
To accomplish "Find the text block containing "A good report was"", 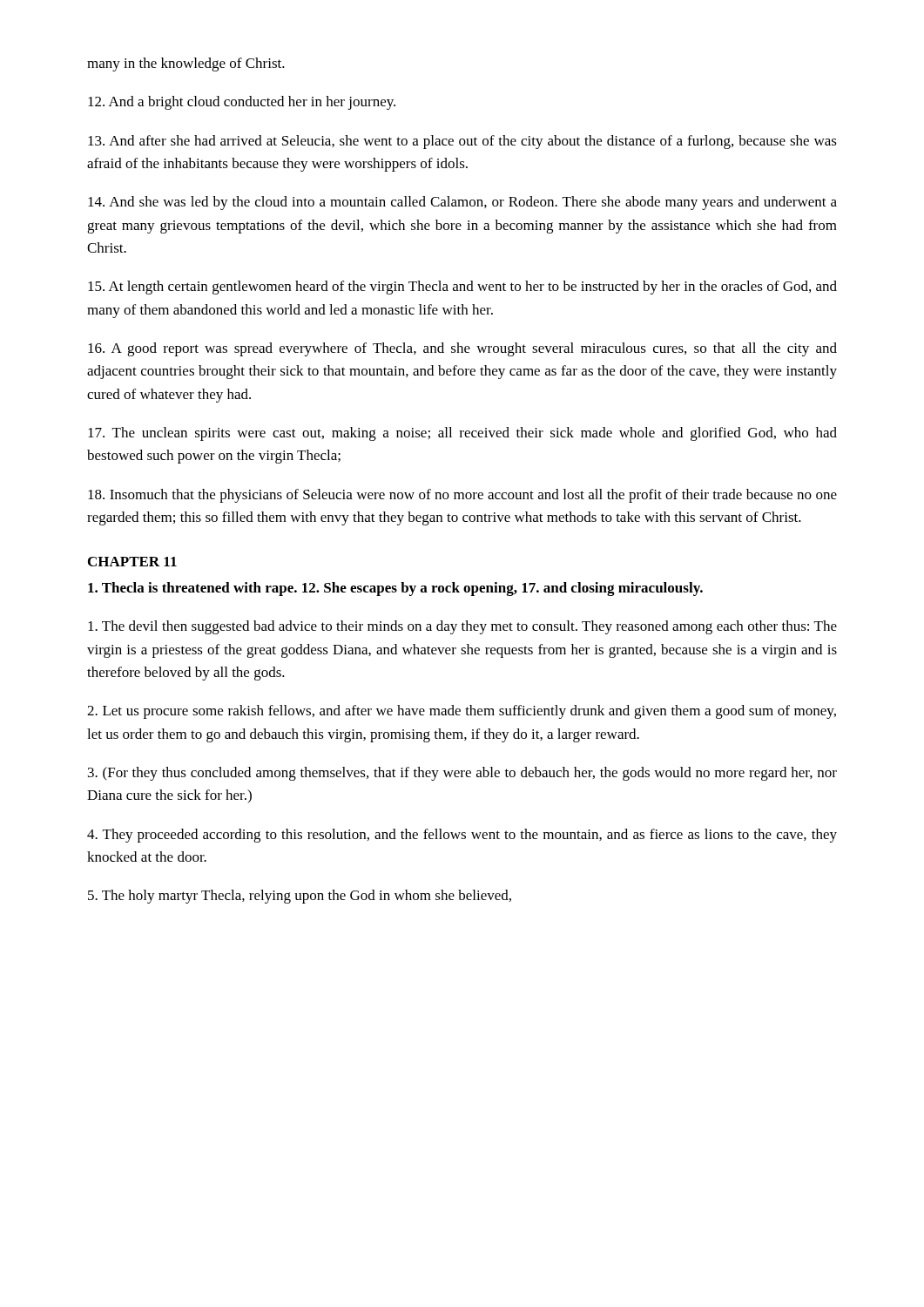I will coord(462,371).
